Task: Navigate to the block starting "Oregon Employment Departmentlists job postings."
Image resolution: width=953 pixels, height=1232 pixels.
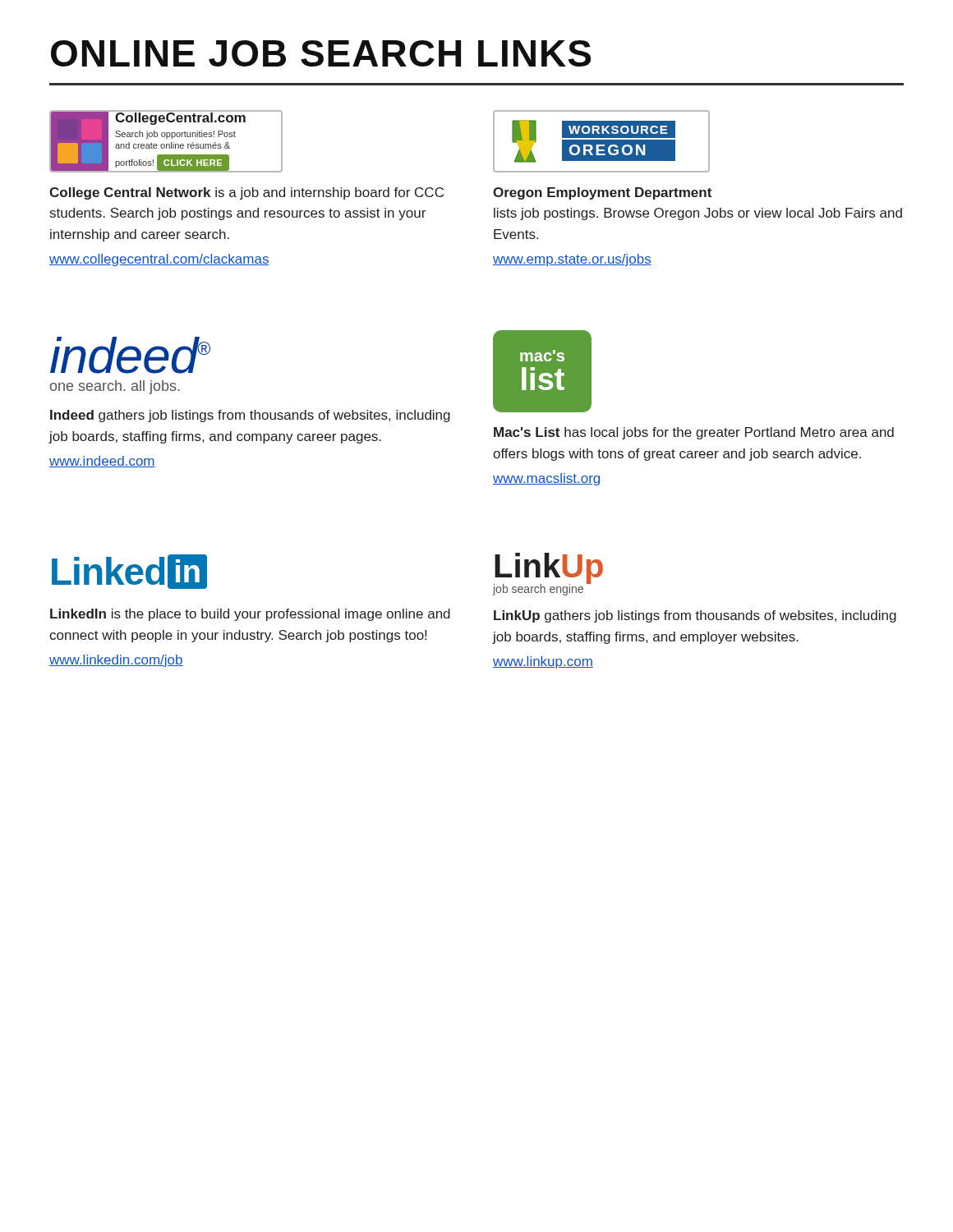Action: point(698,213)
